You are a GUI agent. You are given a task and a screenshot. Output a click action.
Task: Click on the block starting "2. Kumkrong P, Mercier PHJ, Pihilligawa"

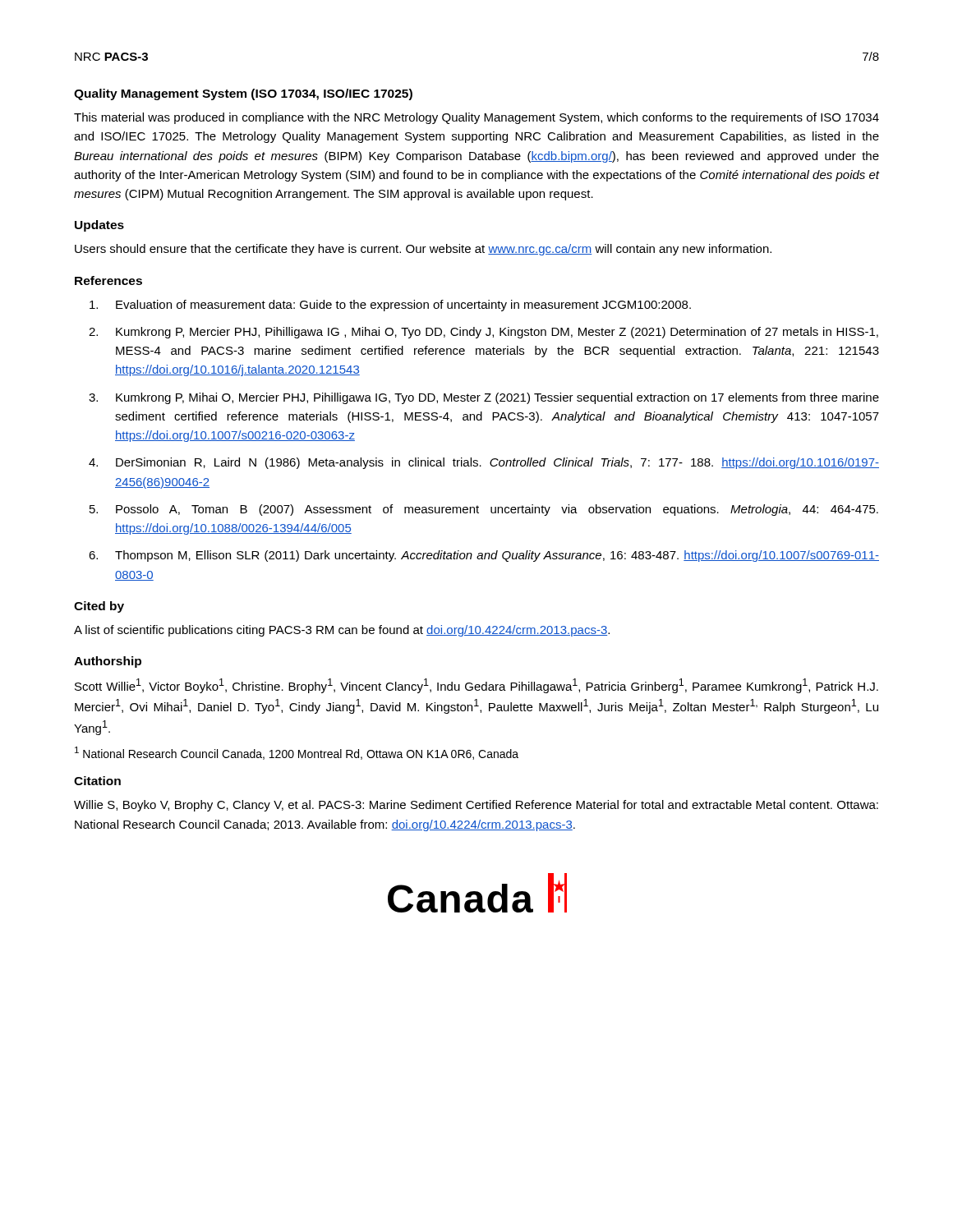(476, 350)
